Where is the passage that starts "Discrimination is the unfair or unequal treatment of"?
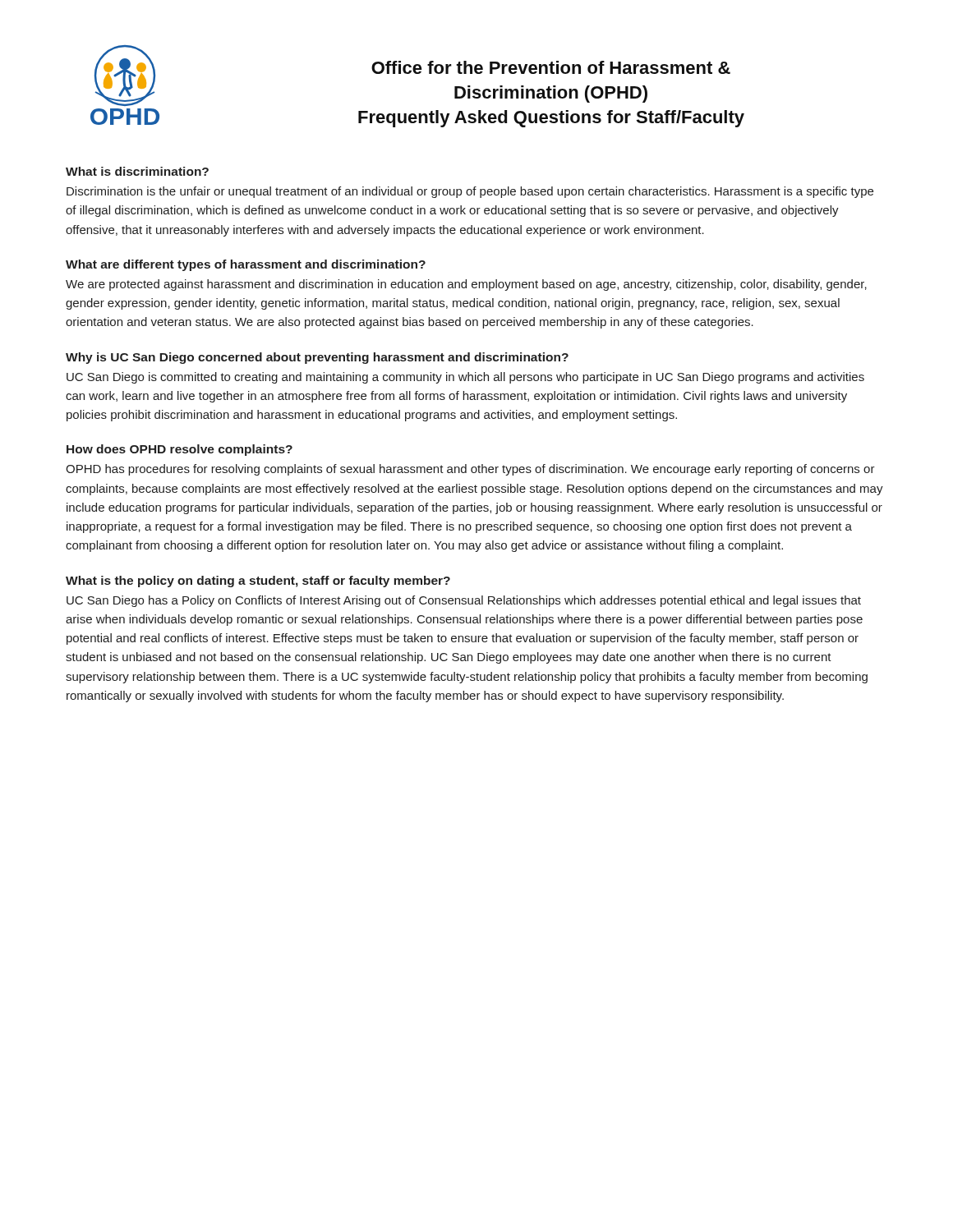 [470, 210]
